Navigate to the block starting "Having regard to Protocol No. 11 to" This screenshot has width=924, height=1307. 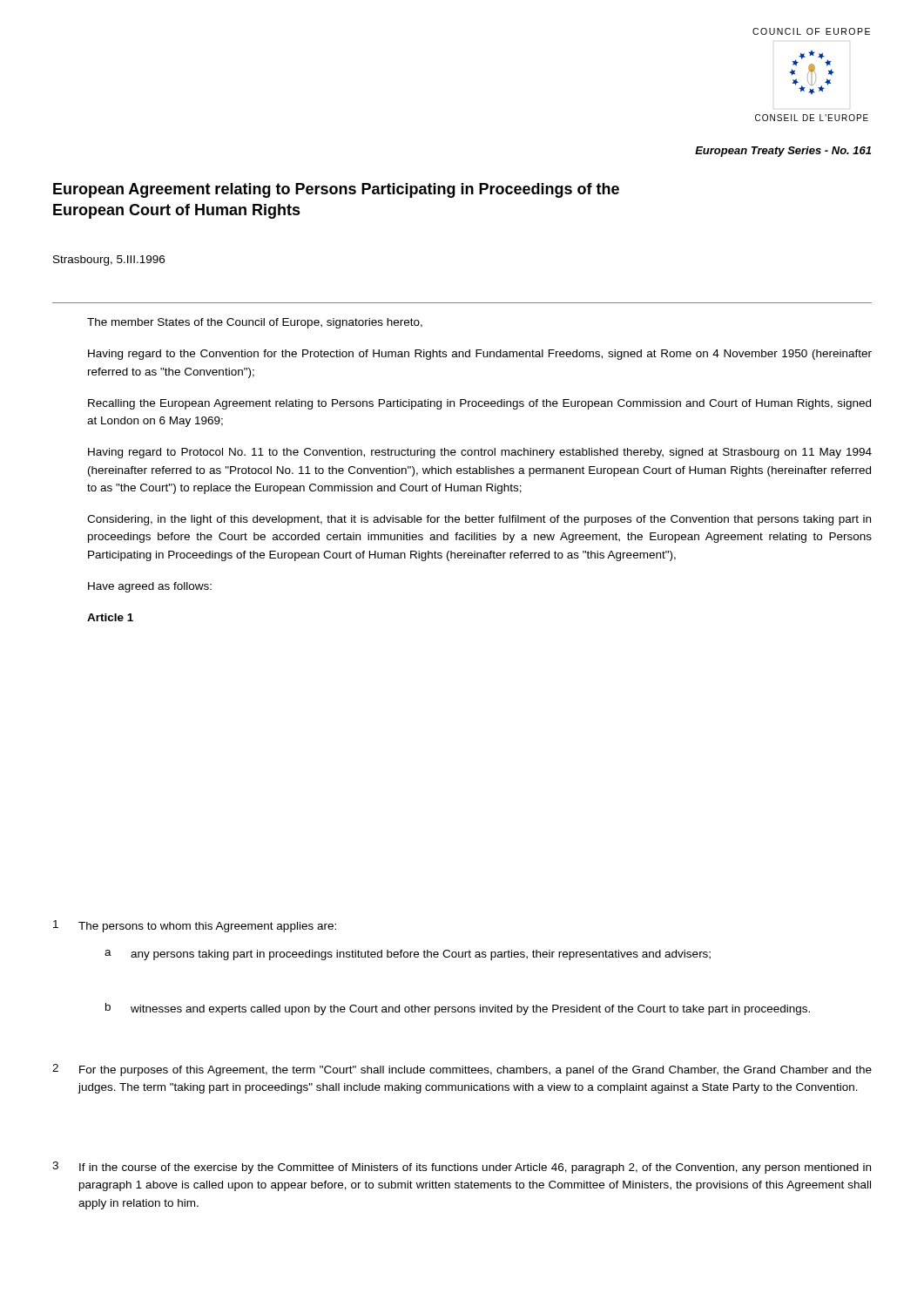point(479,470)
